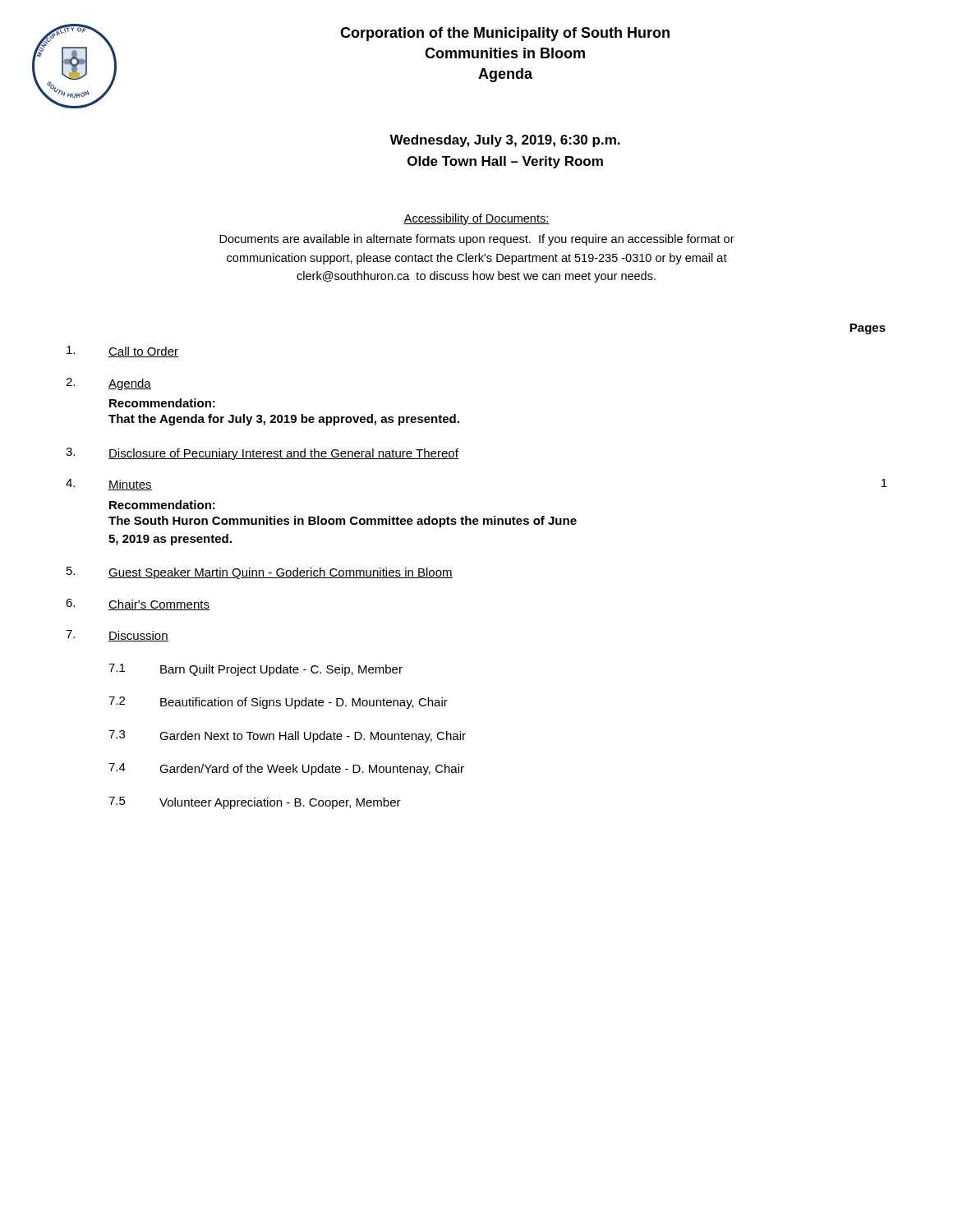Locate the block of text that opens with "7.1 Barn Quilt Project Update - C."

click(x=256, y=670)
